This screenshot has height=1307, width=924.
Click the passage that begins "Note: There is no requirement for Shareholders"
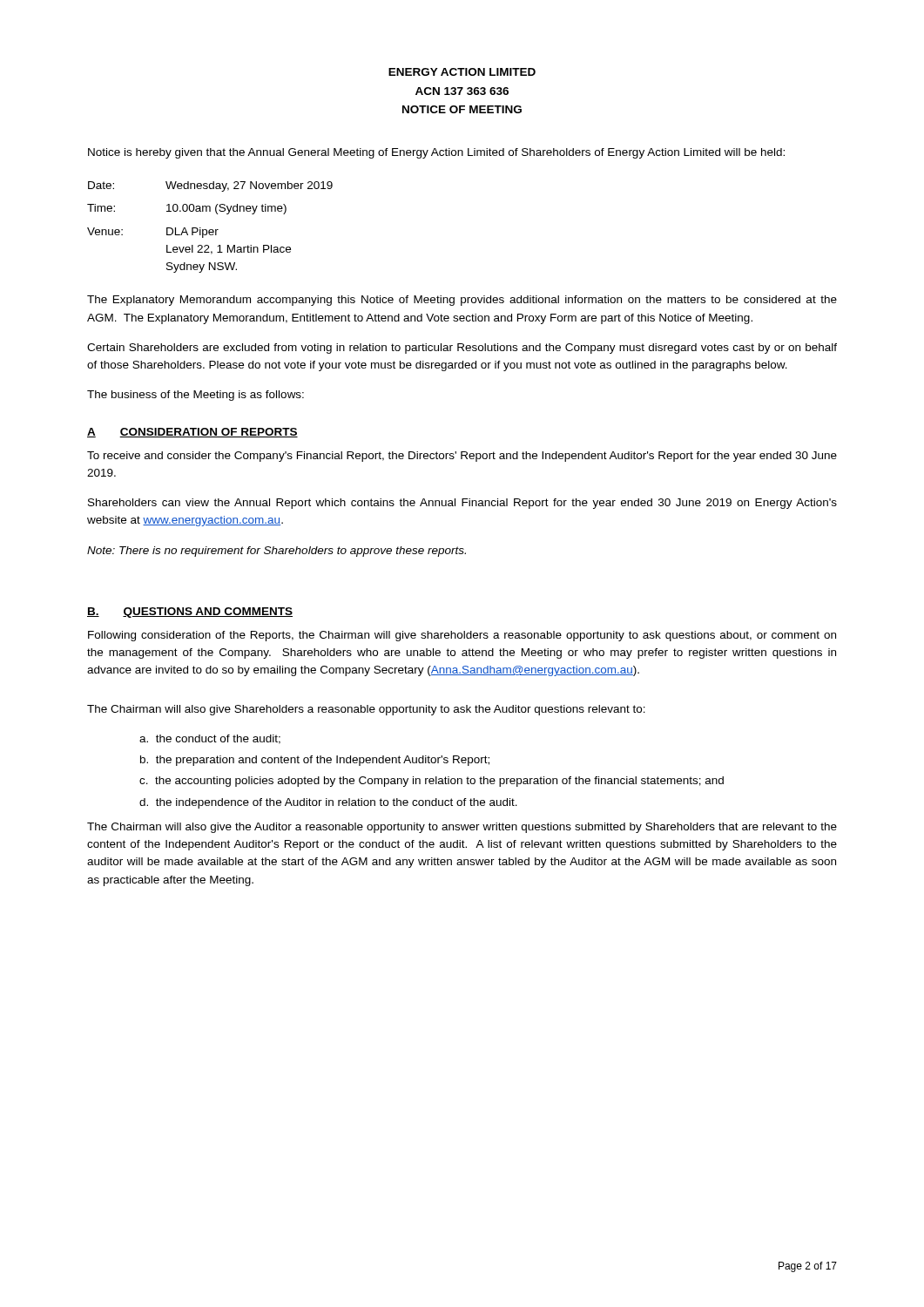coord(277,550)
